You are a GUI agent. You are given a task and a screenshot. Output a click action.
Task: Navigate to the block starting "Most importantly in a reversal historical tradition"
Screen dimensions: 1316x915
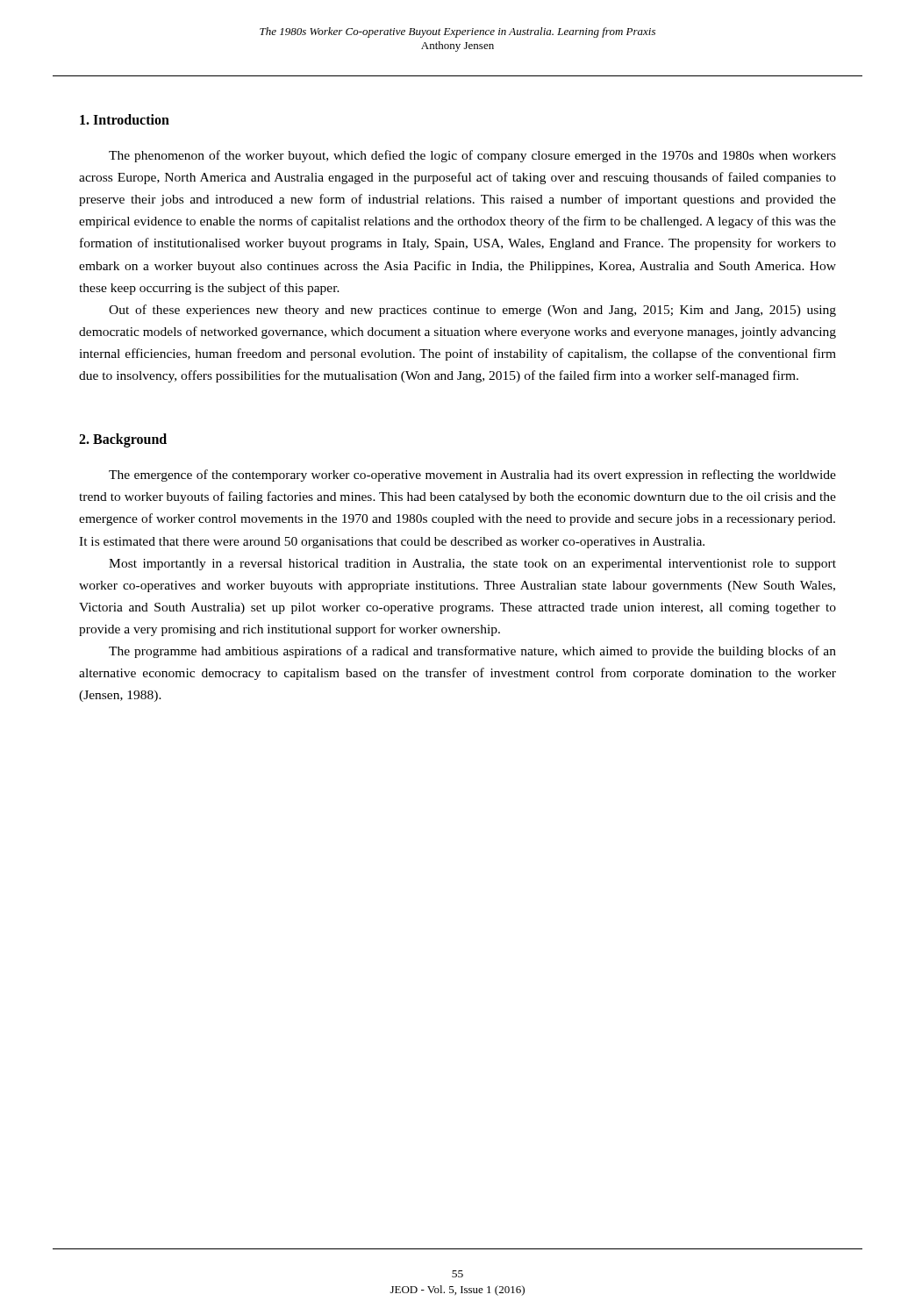[x=458, y=596]
